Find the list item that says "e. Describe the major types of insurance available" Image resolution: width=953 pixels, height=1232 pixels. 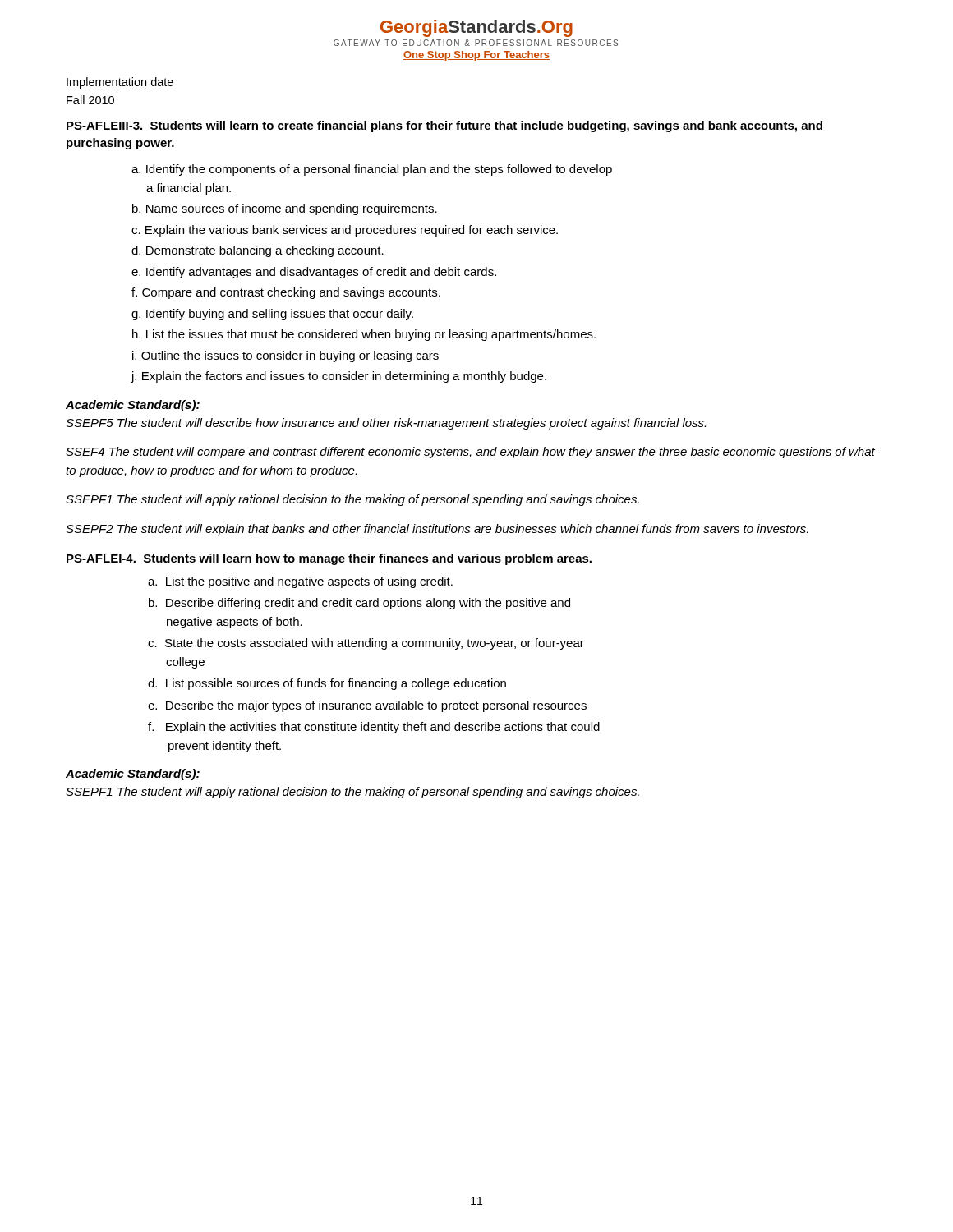pyautogui.click(x=367, y=705)
